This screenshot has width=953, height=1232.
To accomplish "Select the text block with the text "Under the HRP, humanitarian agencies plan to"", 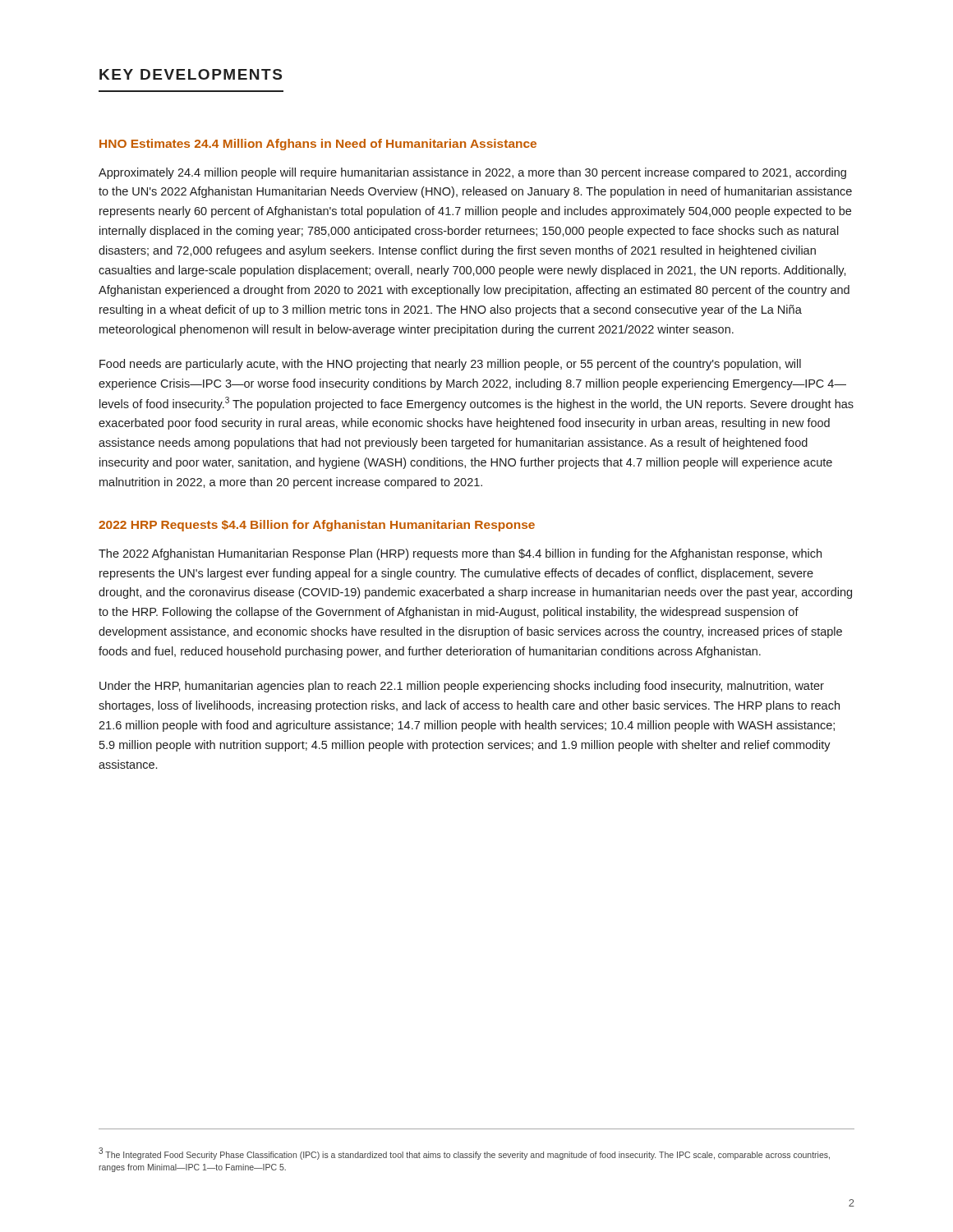I will (x=476, y=726).
